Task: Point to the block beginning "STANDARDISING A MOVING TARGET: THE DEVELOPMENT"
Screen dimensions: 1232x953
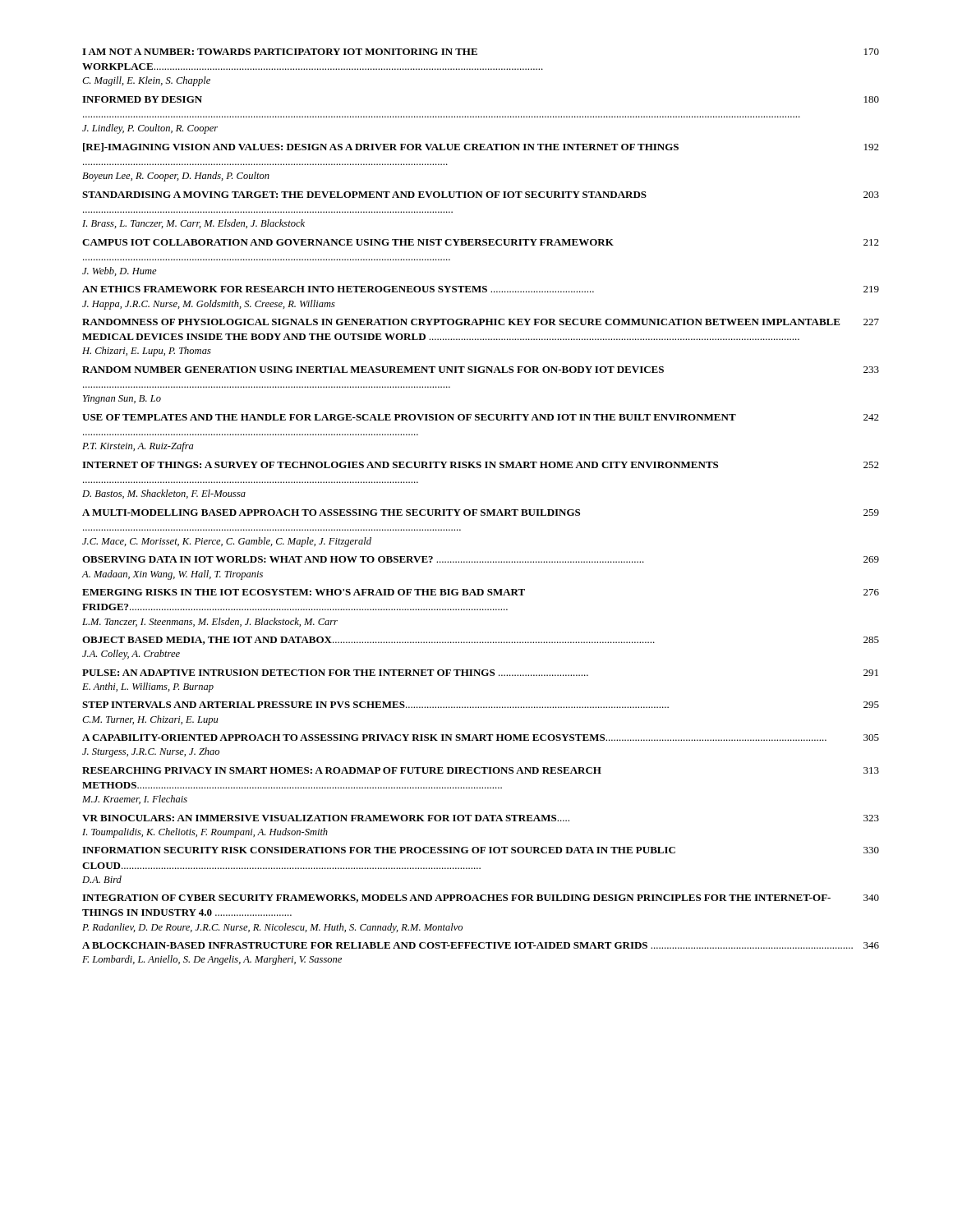Action: click(x=481, y=209)
